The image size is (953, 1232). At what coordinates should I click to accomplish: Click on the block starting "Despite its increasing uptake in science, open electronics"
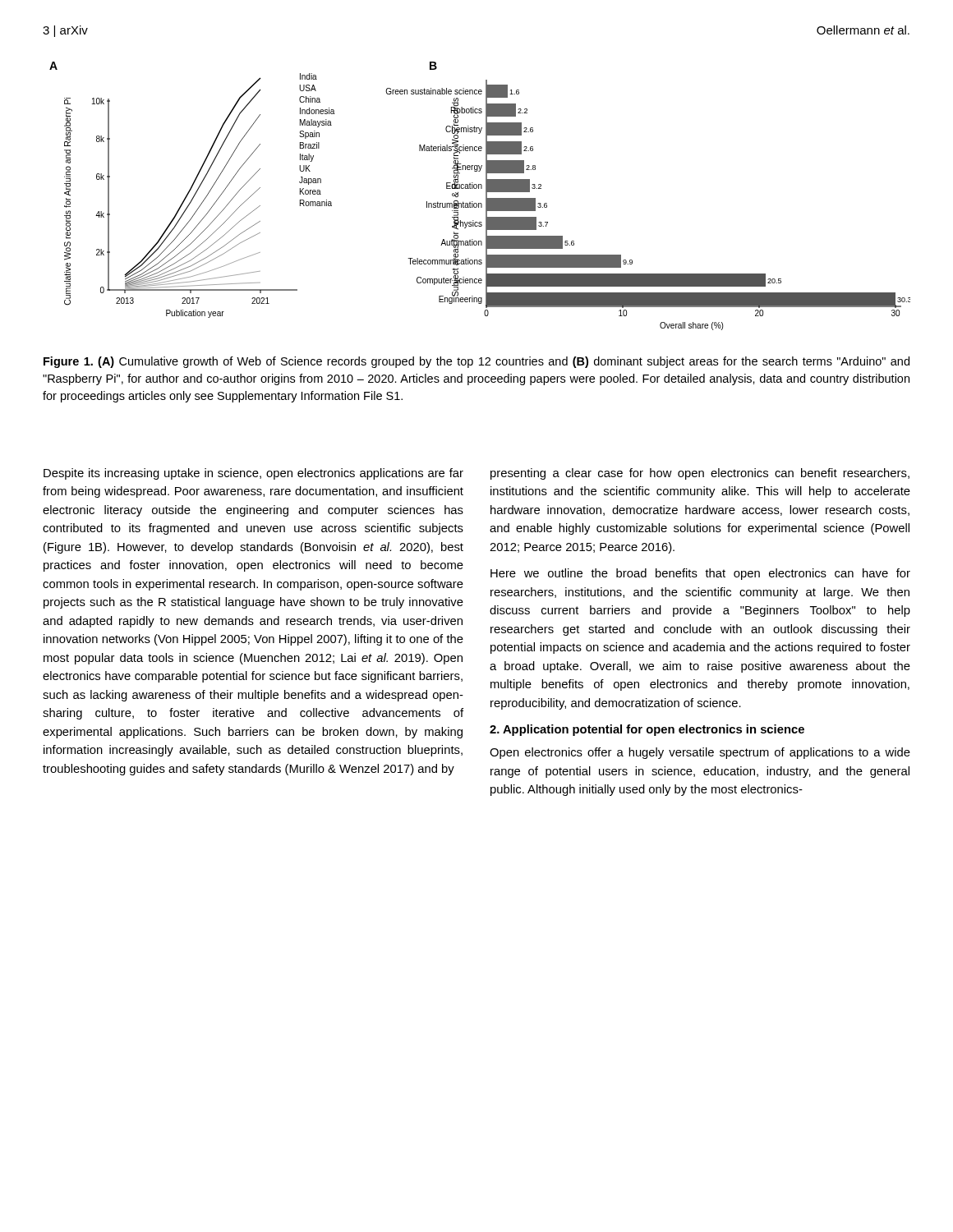pyautogui.click(x=253, y=621)
